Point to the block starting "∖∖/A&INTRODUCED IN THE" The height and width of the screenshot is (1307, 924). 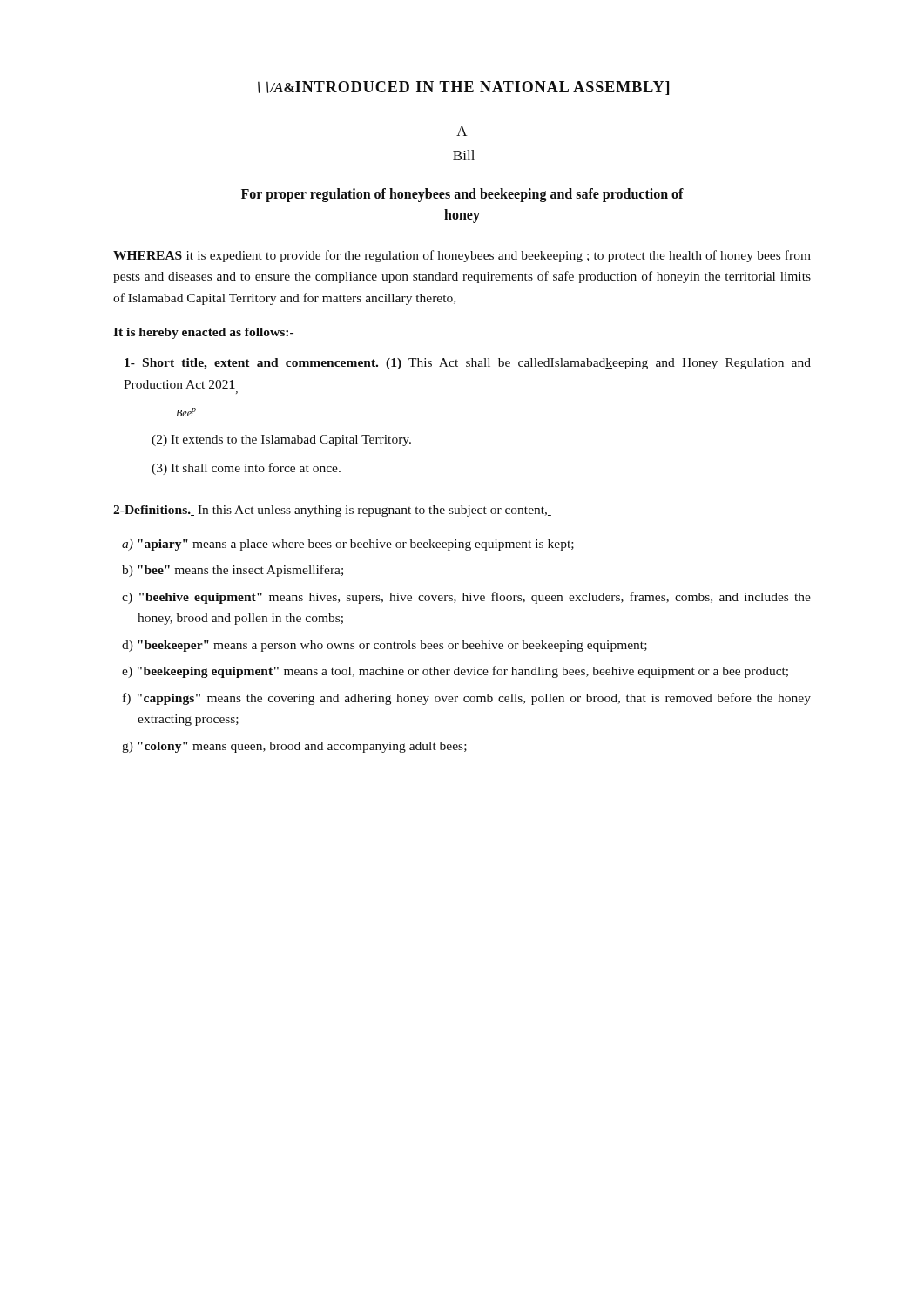tap(462, 87)
